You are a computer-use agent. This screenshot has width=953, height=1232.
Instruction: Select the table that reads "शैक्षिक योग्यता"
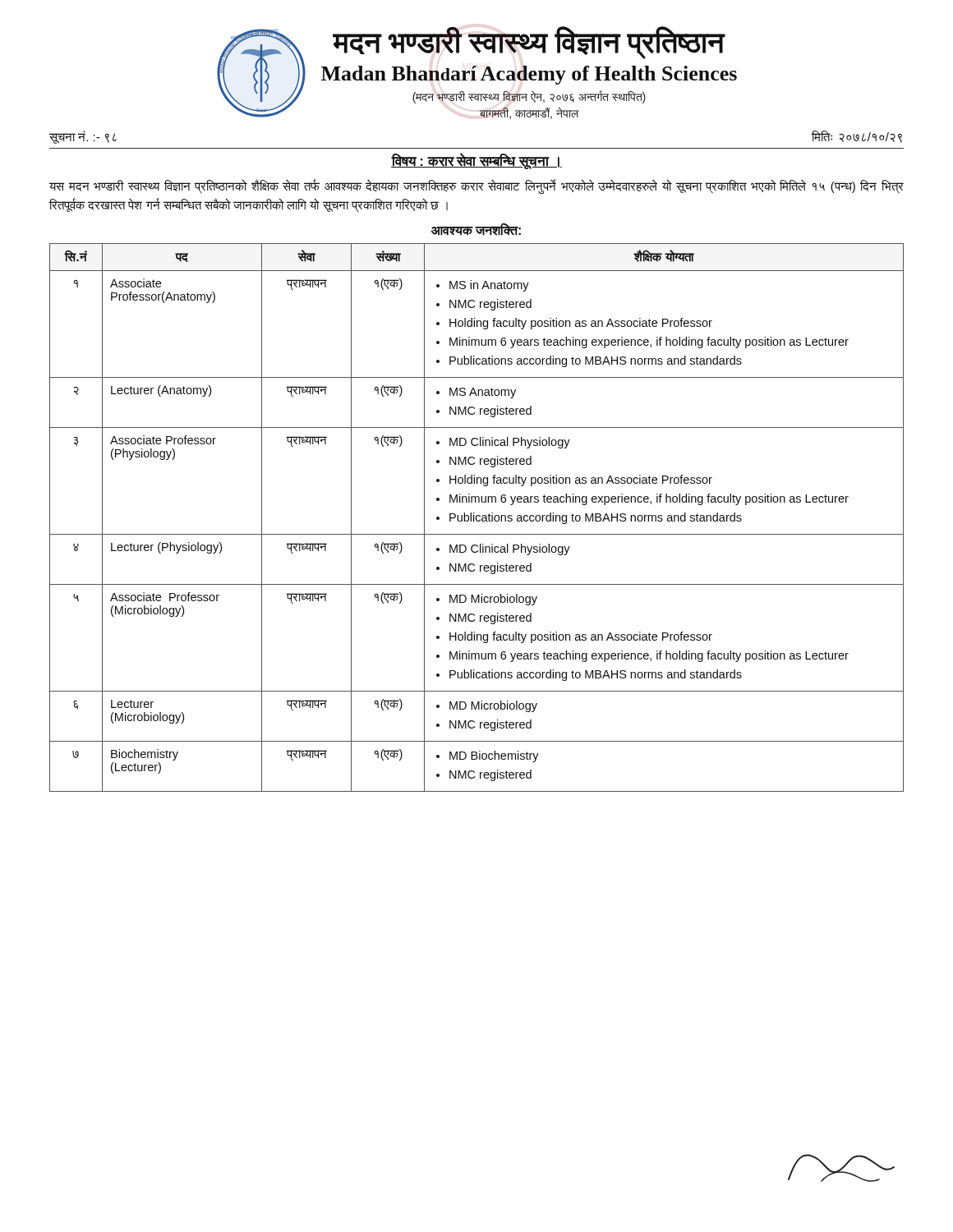(476, 517)
